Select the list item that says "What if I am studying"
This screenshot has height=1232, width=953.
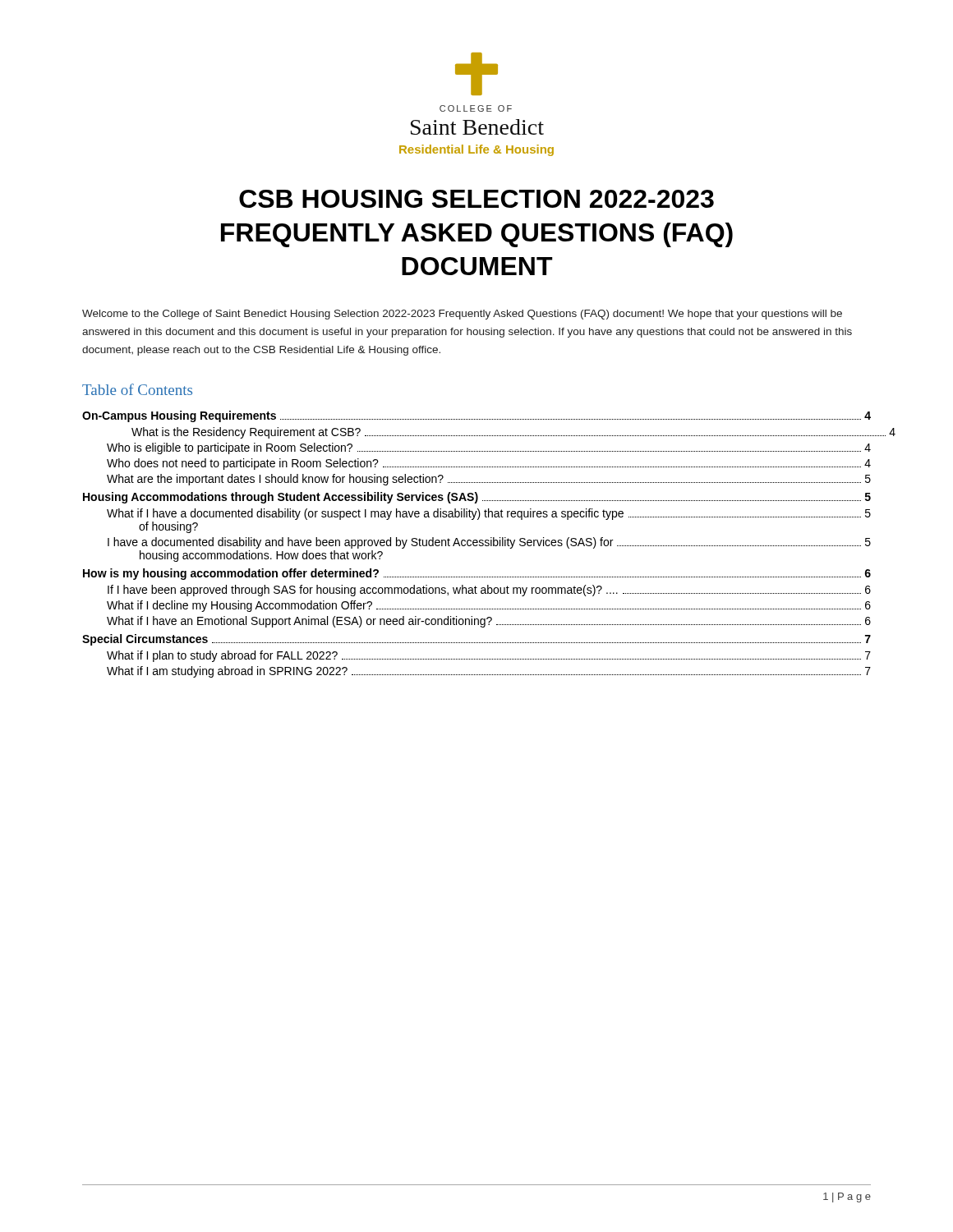coord(476,671)
